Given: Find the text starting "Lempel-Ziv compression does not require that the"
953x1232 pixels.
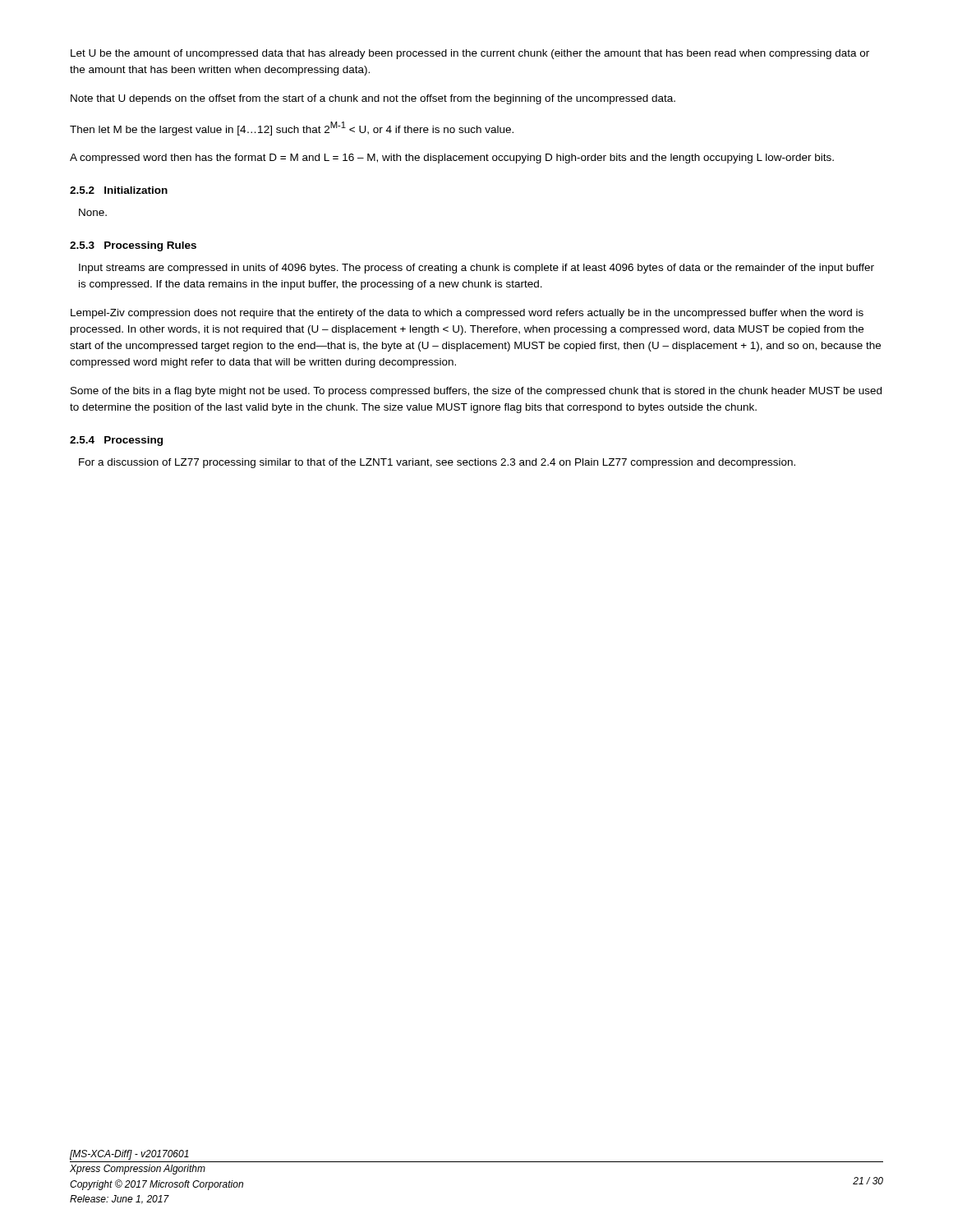Looking at the screenshot, I should (x=476, y=337).
